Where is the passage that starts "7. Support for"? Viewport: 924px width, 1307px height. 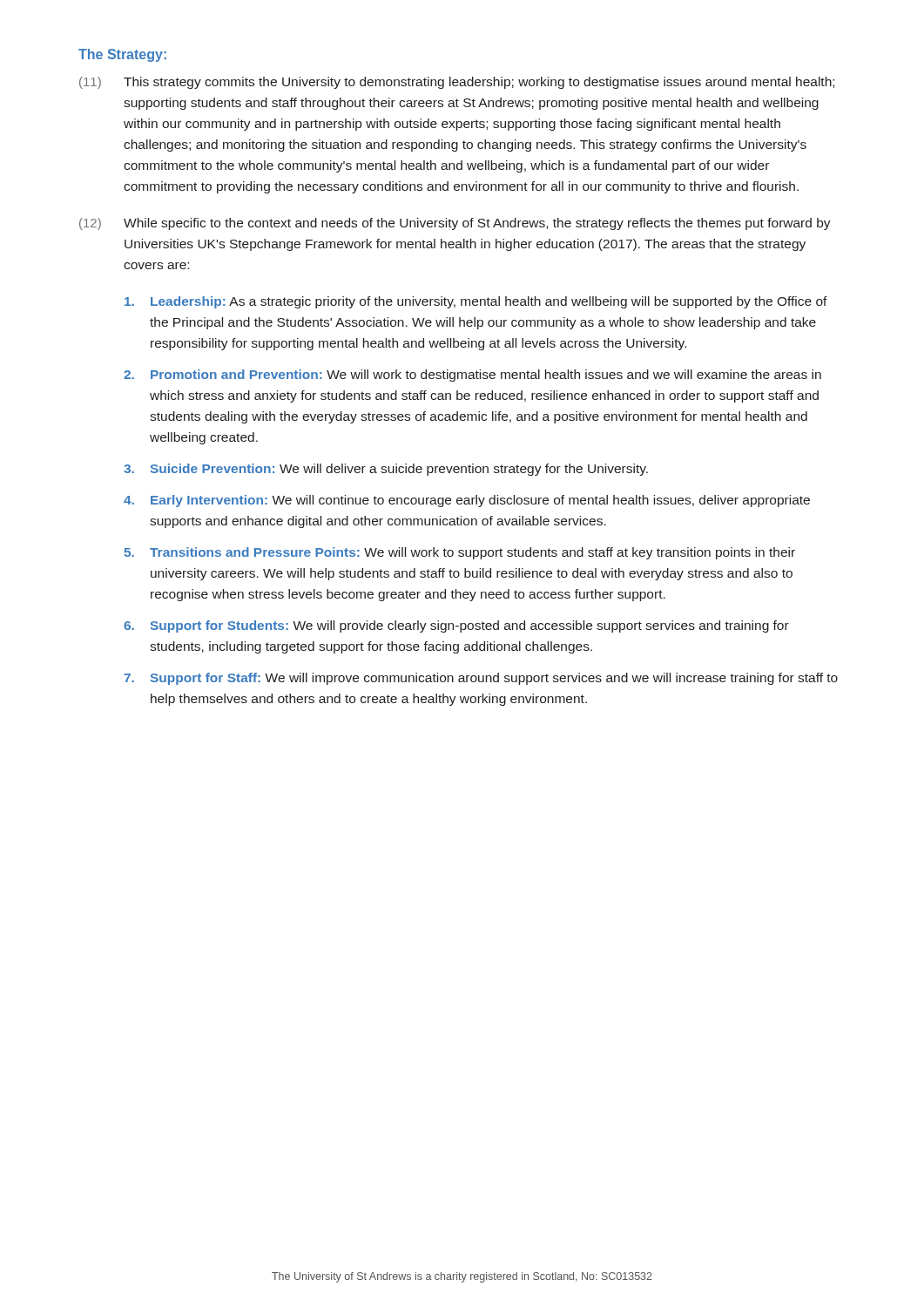[x=485, y=689]
